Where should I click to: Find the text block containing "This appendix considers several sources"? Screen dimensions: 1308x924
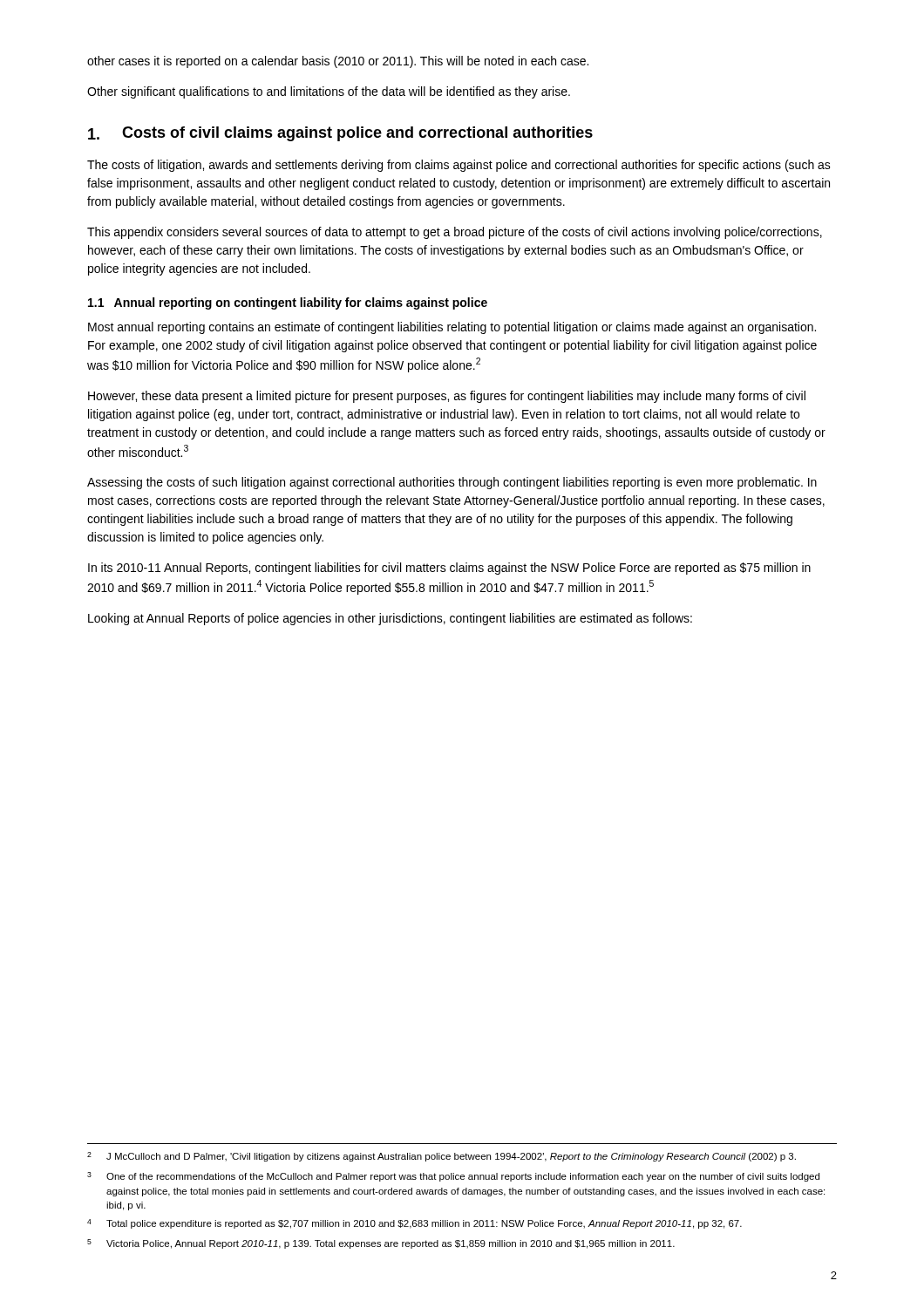point(455,250)
